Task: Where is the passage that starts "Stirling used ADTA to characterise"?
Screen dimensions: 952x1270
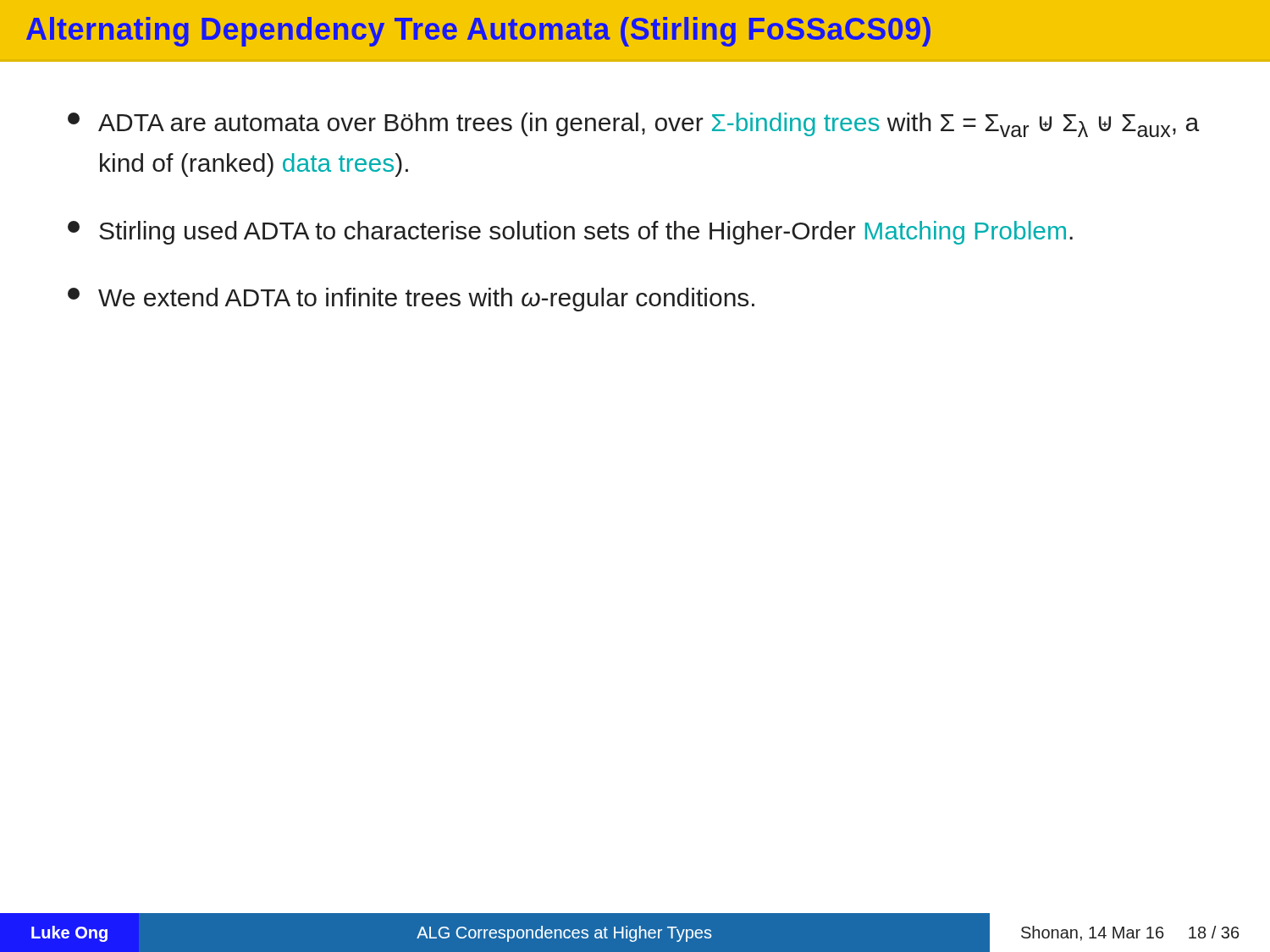Action: tap(635, 231)
